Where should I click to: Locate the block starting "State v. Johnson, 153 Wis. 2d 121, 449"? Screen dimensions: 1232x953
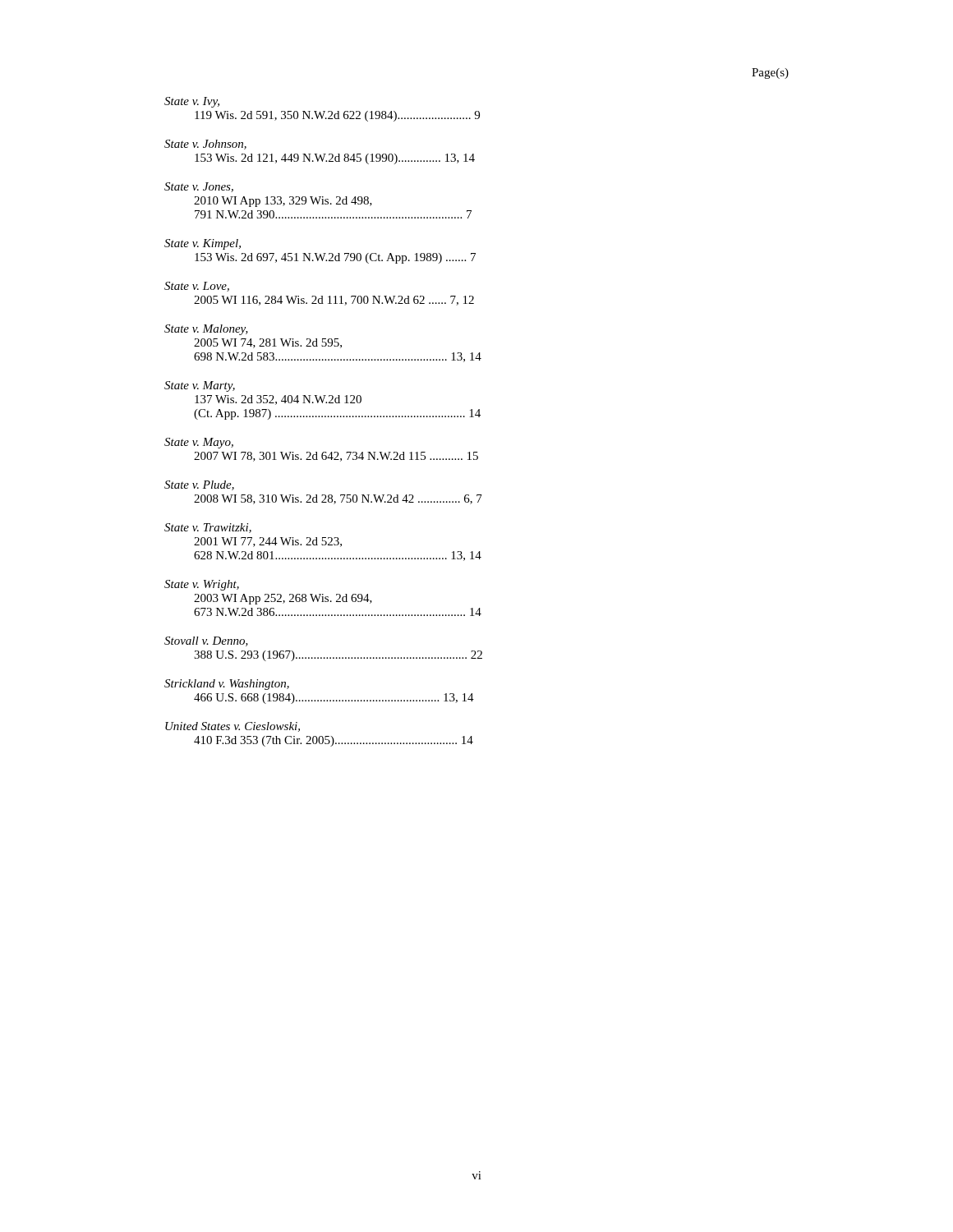point(476,151)
